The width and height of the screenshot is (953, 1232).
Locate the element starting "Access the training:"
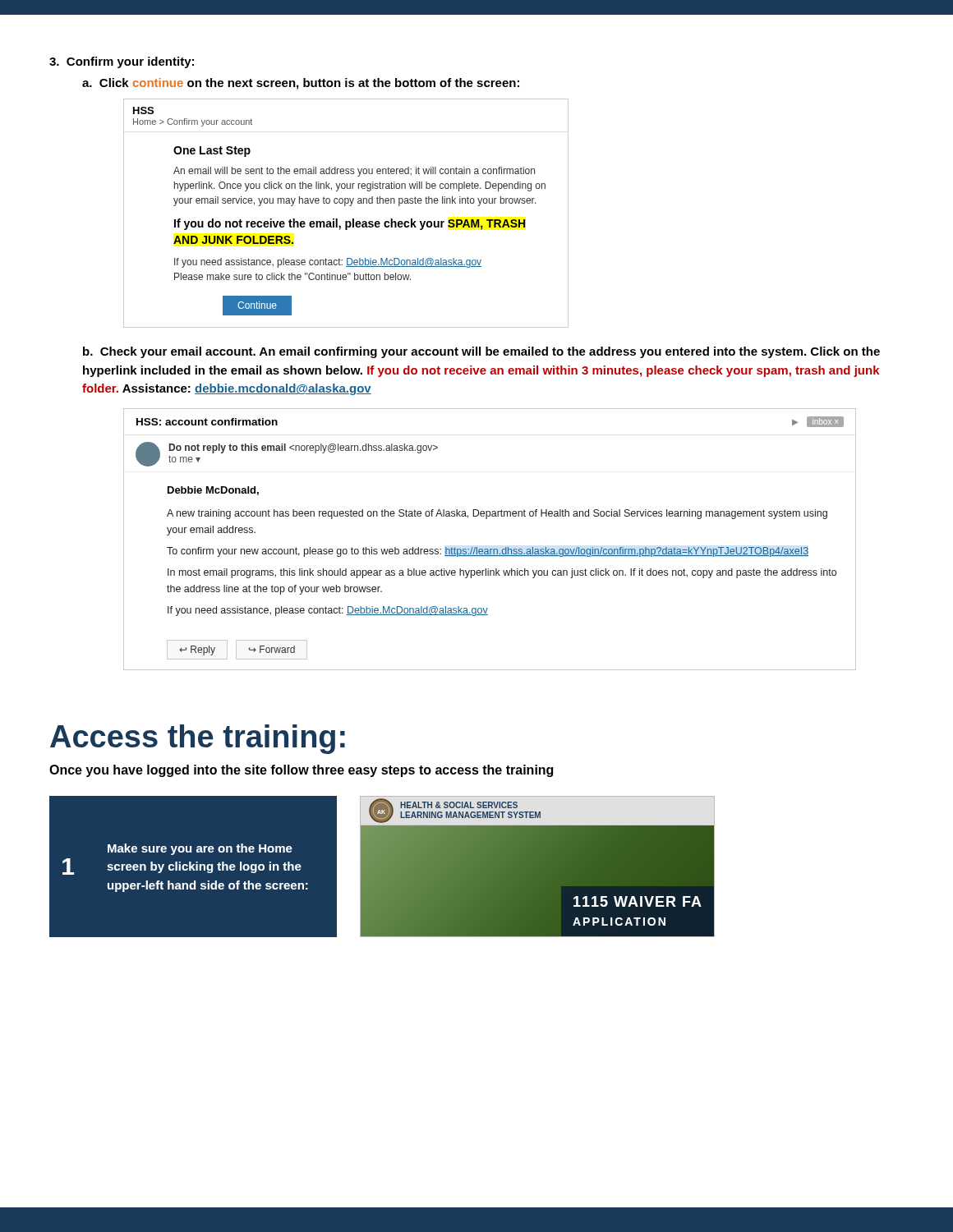tap(198, 737)
